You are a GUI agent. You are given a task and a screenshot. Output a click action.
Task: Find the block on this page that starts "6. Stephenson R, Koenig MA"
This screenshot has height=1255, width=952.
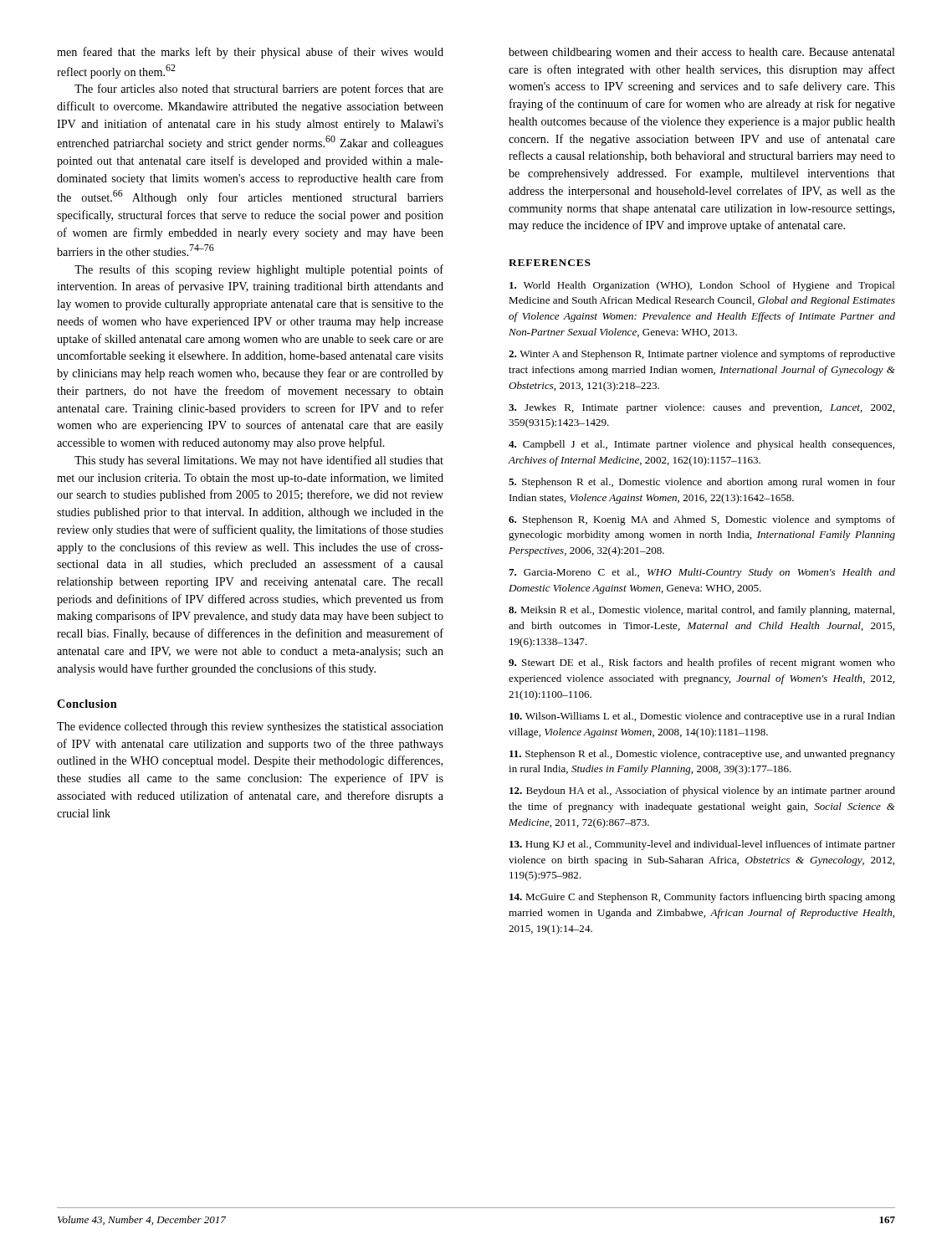pos(702,535)
